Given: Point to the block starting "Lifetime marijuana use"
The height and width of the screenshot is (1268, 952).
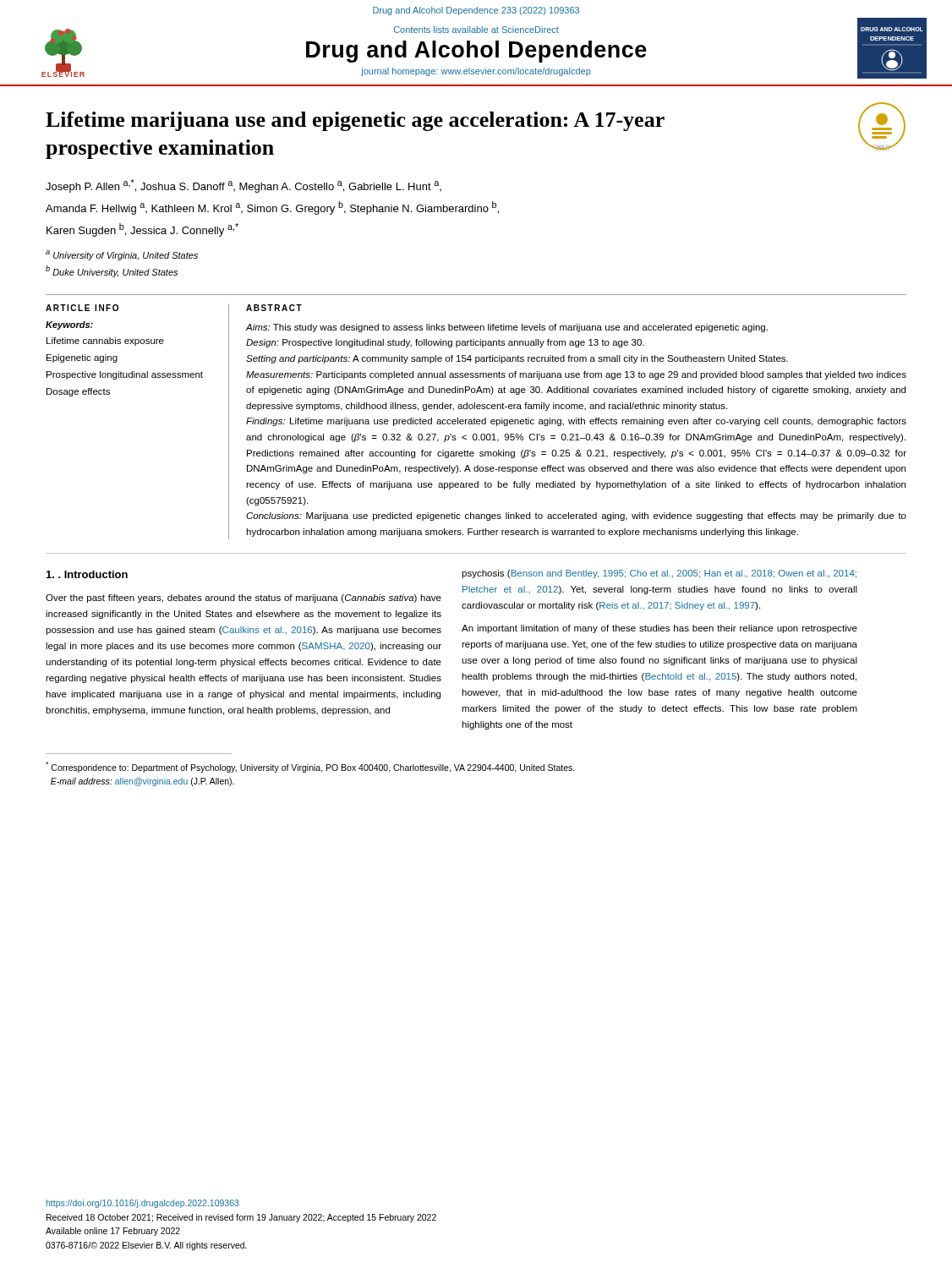Looking at the screenshot, I should 355,133.
